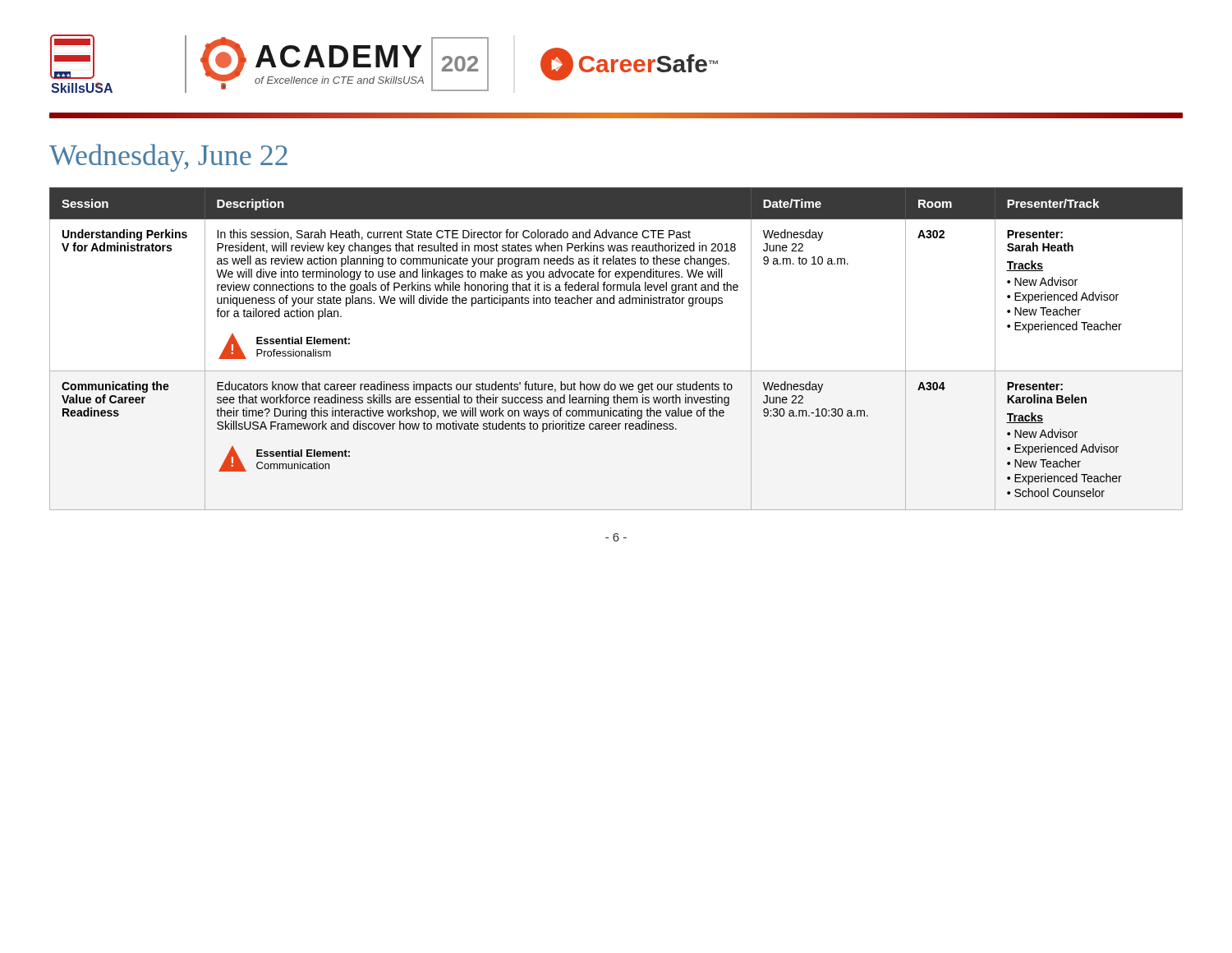
Task: Locate the logo
Action: point(616,64)
